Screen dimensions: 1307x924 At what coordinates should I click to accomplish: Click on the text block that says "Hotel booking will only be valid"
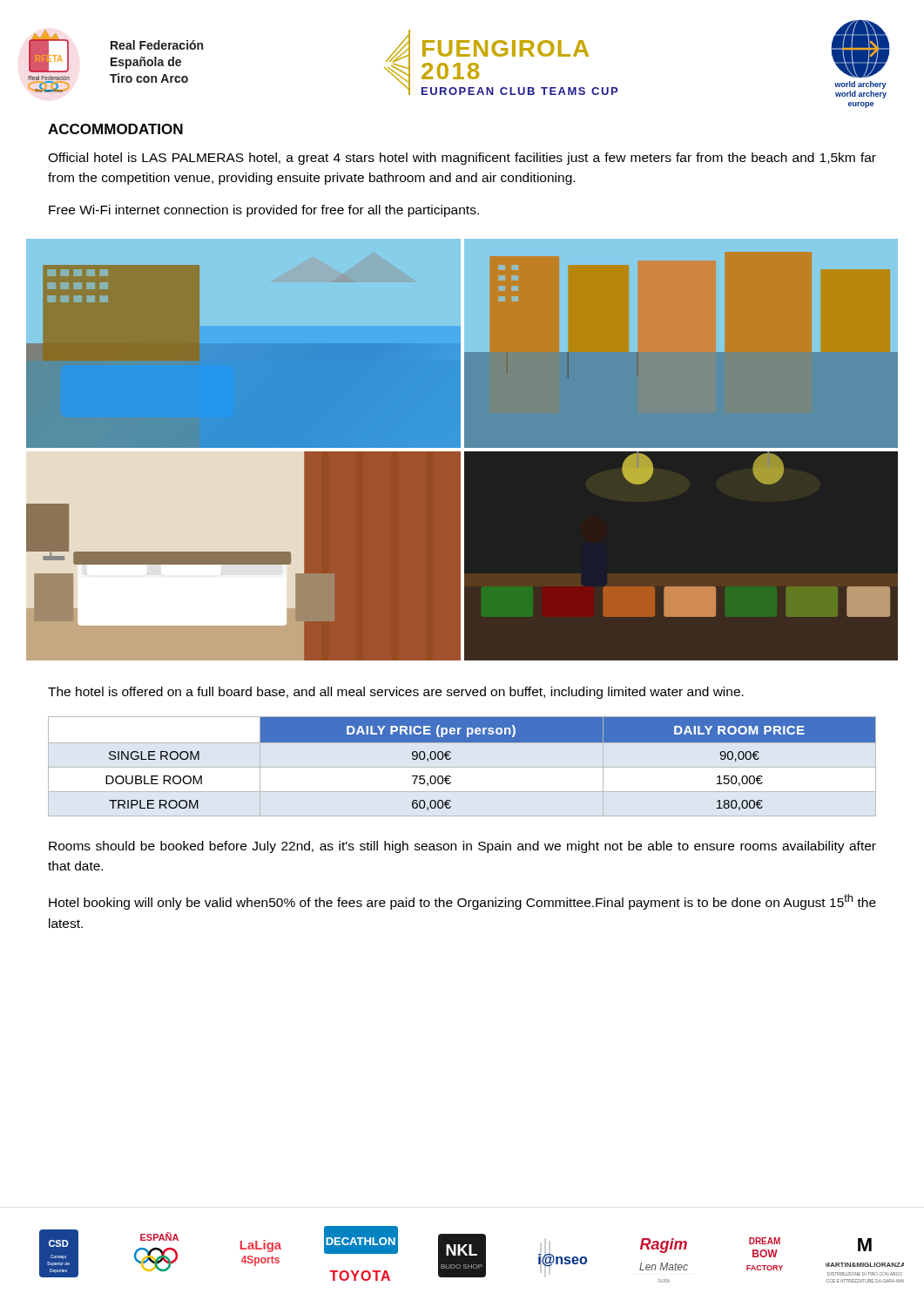462,911
